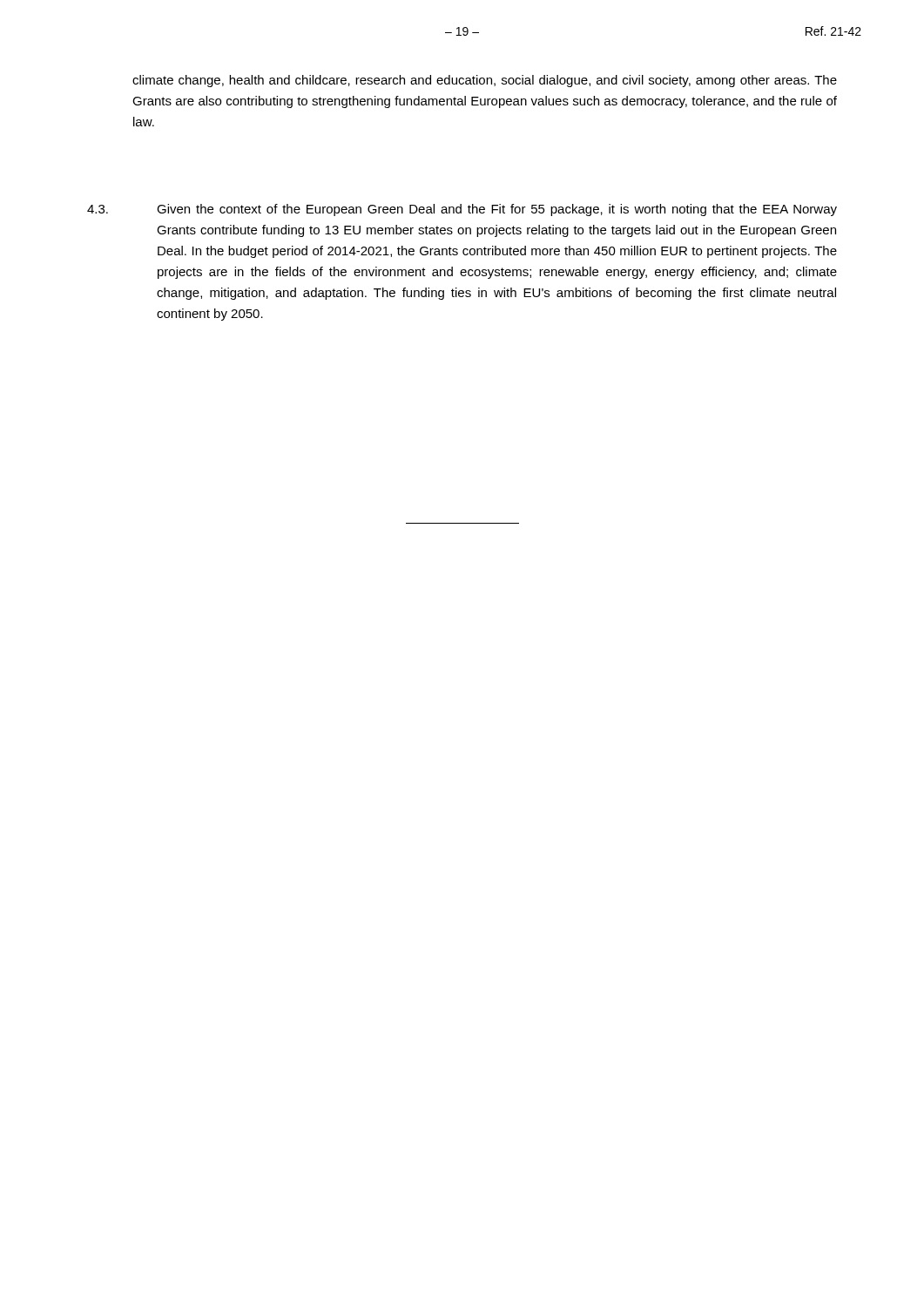This screenshot has width=924, height=1307.
Task: Where is the passage that starts "climate change, health and childcare, research"?
Action: pyautogui.click(x=485, y=101)
